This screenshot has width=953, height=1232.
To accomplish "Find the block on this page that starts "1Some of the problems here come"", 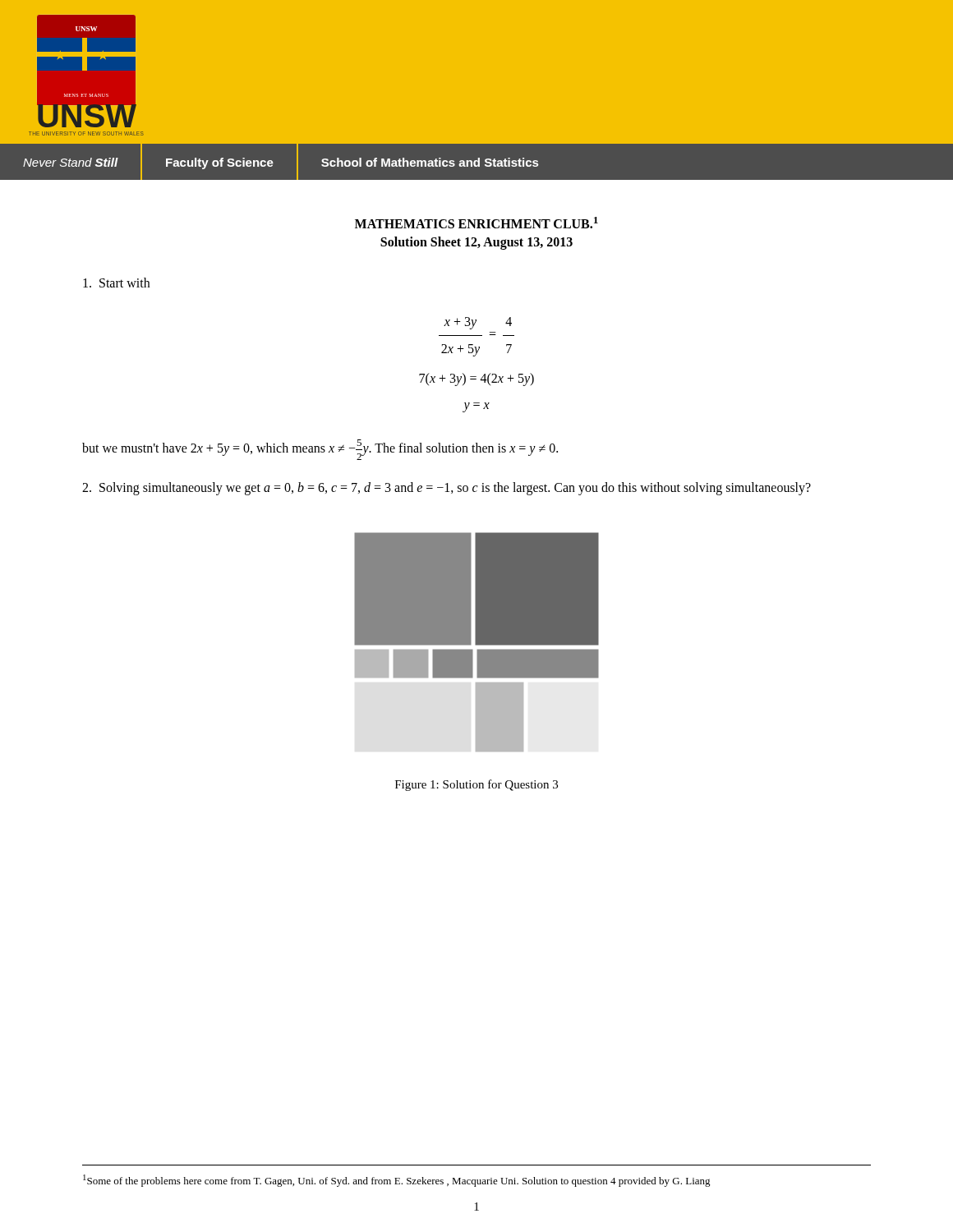I will tap(396, 1180).
